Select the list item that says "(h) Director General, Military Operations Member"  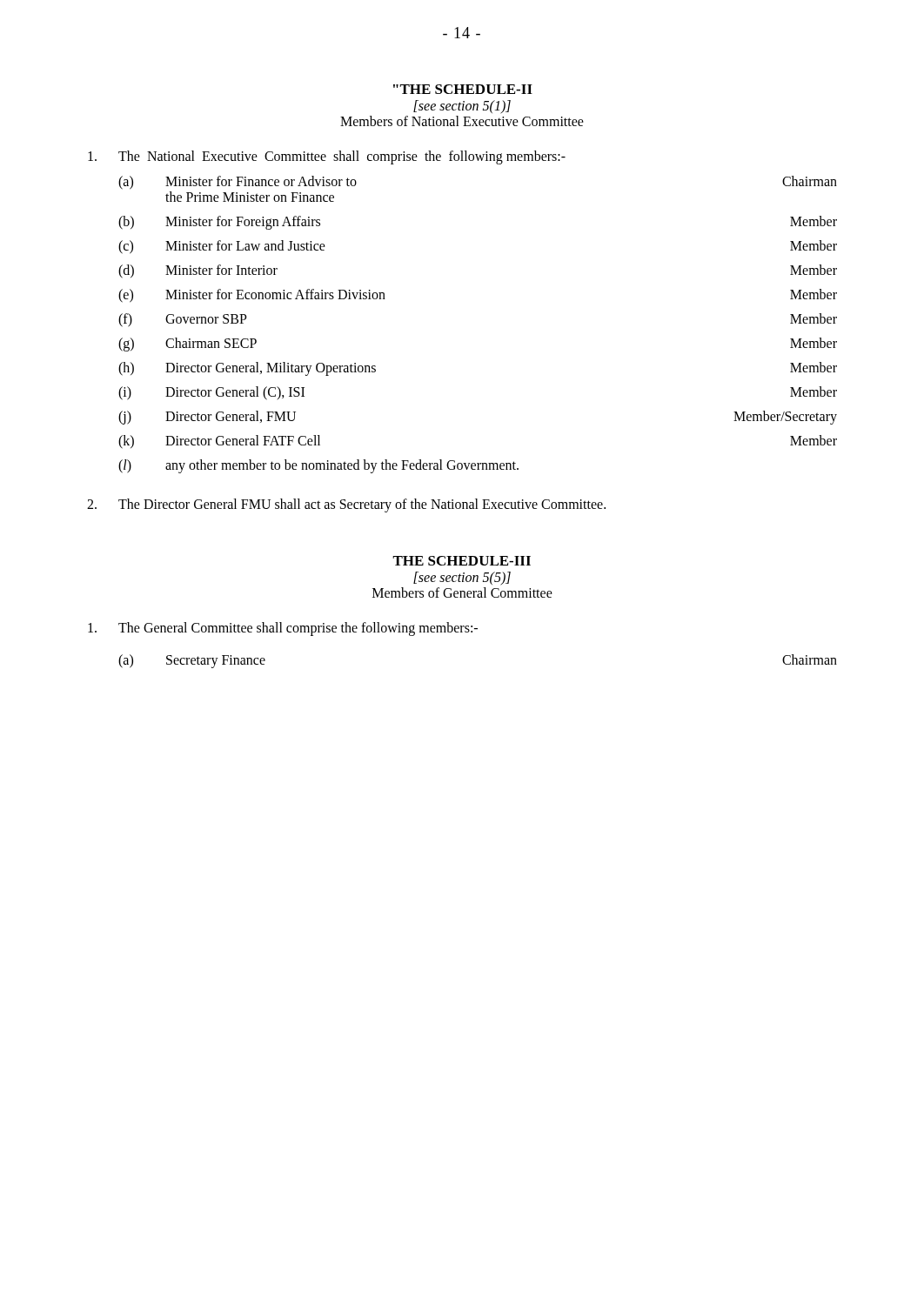coord(277,368)
